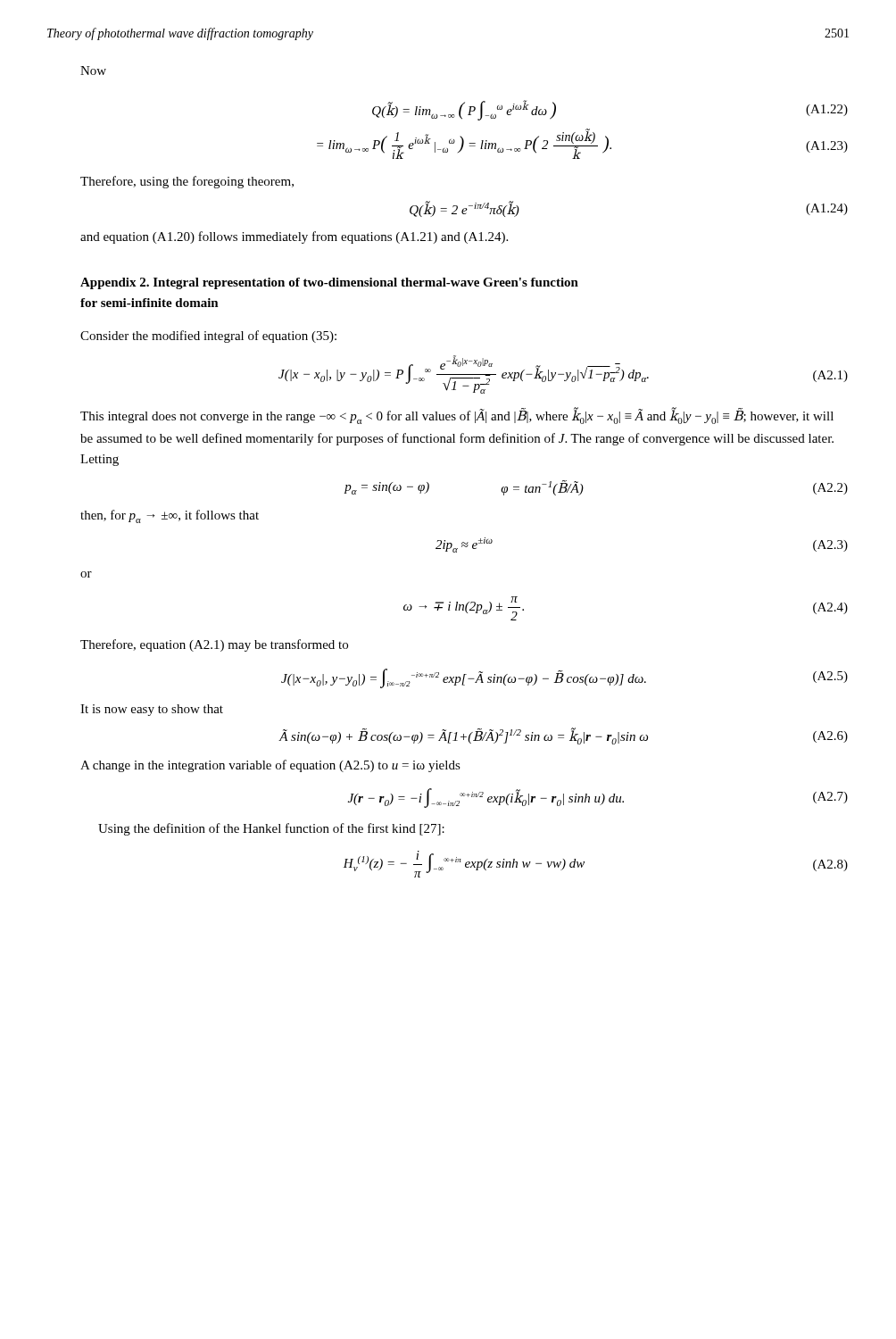Viewport: 896px width, 1339px height.
Task: Click on the formula that says "J(|x − x0|, |y −"
Action: 563,375
